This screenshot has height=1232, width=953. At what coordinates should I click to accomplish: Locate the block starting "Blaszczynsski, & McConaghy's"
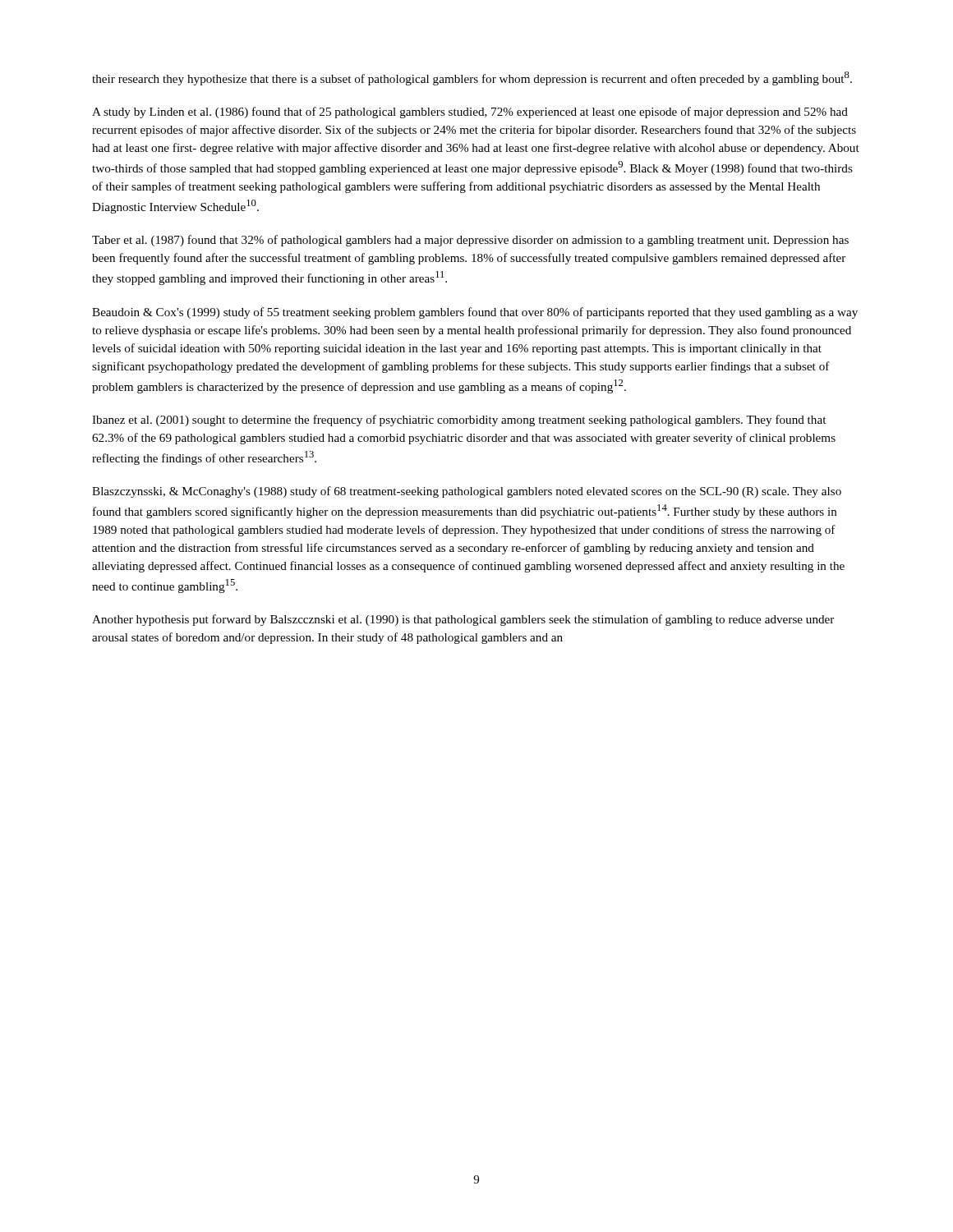[468, 538]
